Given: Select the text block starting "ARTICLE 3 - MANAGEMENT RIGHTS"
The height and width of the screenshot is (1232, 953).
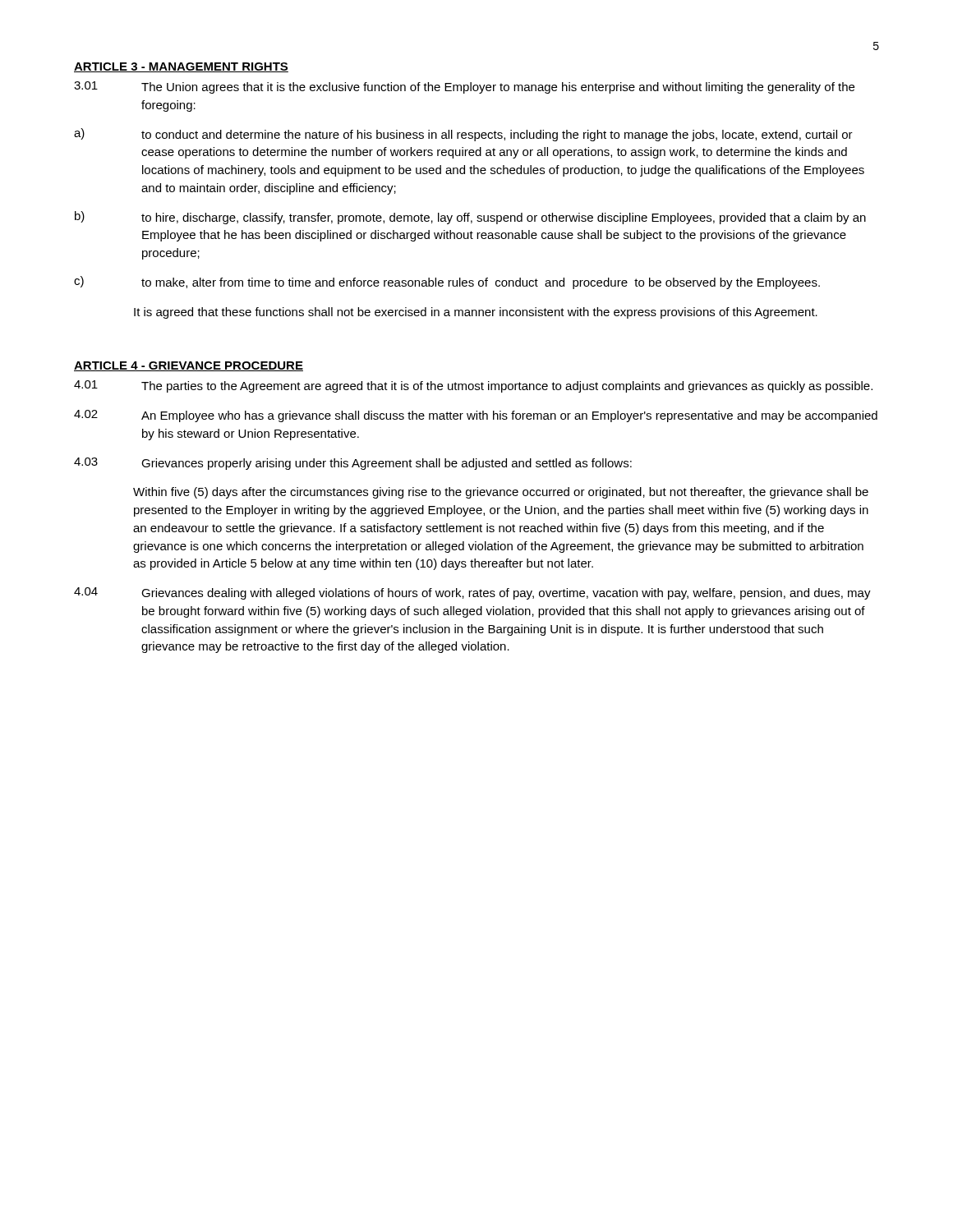Looking at the screenshot, I should tap(181, 66).
